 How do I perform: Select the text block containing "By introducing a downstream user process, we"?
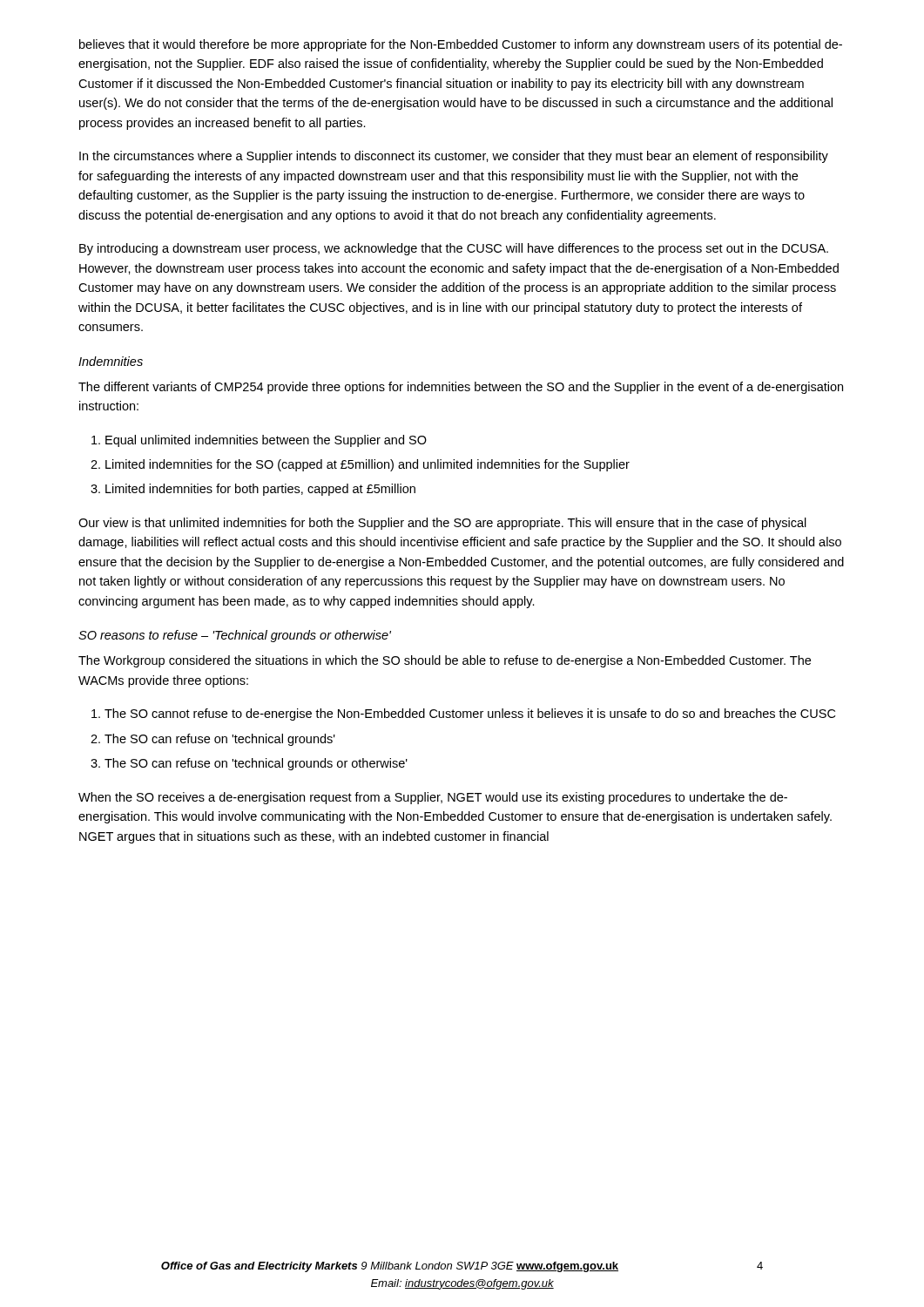click(459, 288)
